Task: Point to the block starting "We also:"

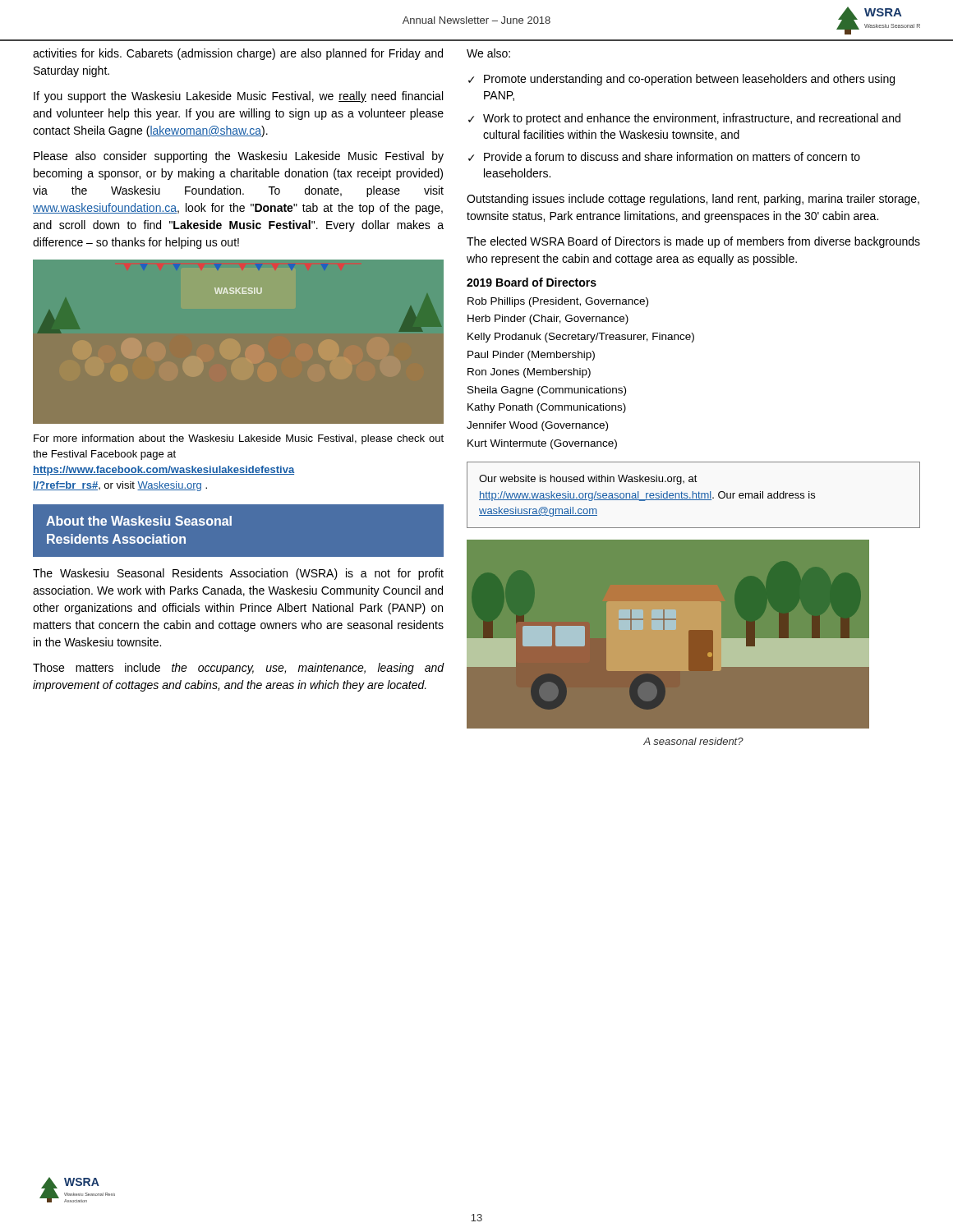Action: click(x=489, y=53)
